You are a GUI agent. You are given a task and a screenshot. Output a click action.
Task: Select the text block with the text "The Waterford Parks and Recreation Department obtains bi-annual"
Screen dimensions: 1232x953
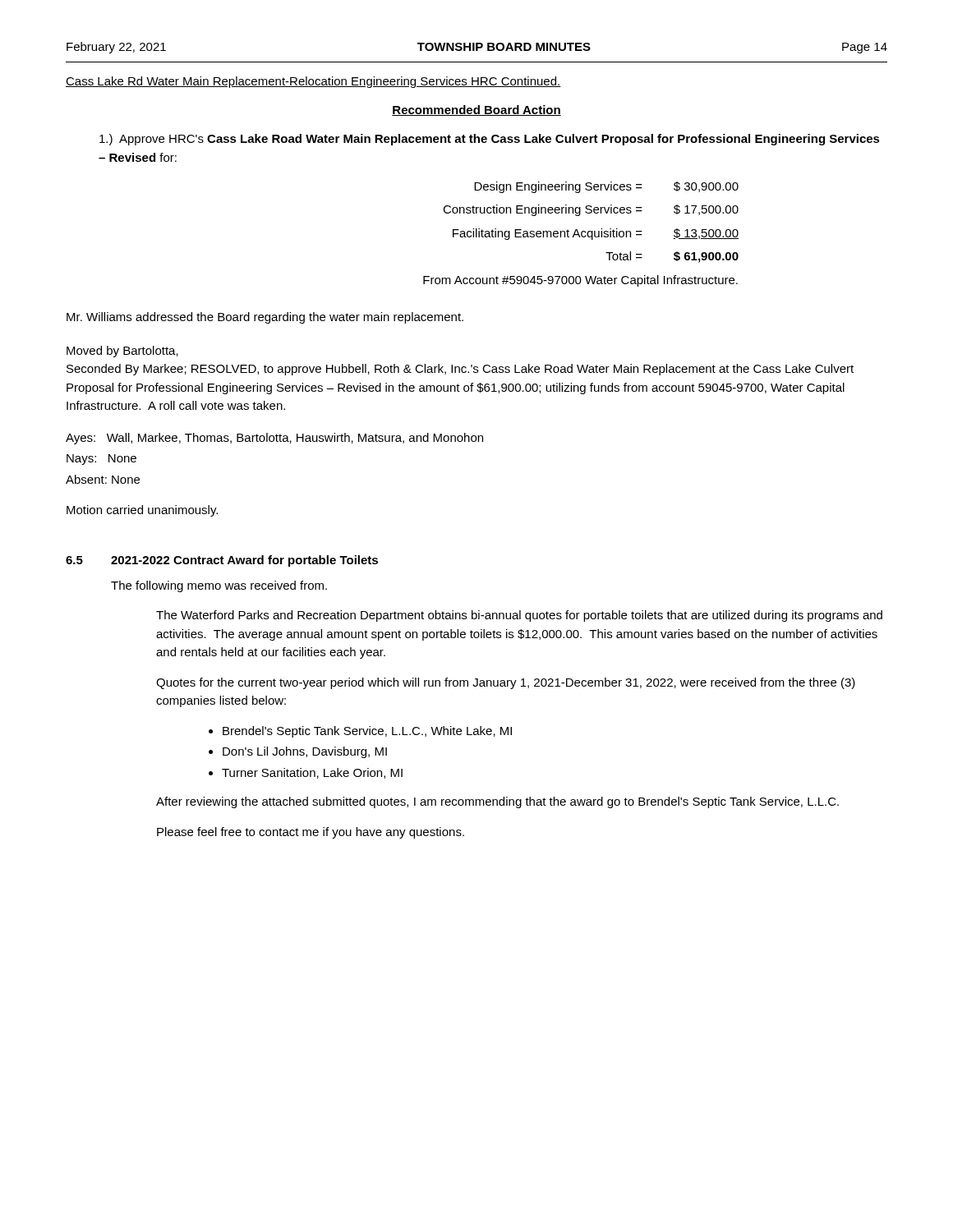point(520,633)
